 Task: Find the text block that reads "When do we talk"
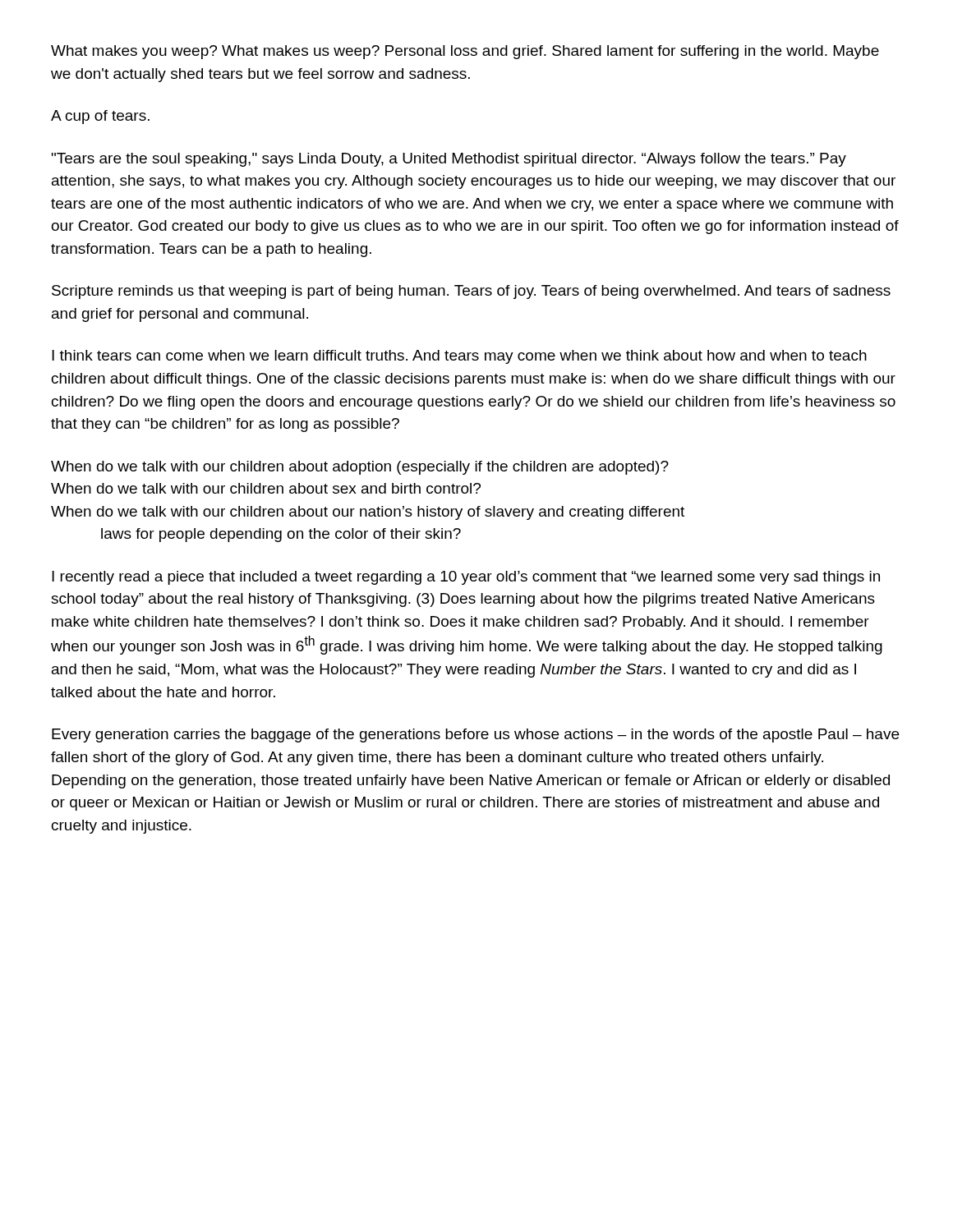pyautogui.click(x=368, y=500)
